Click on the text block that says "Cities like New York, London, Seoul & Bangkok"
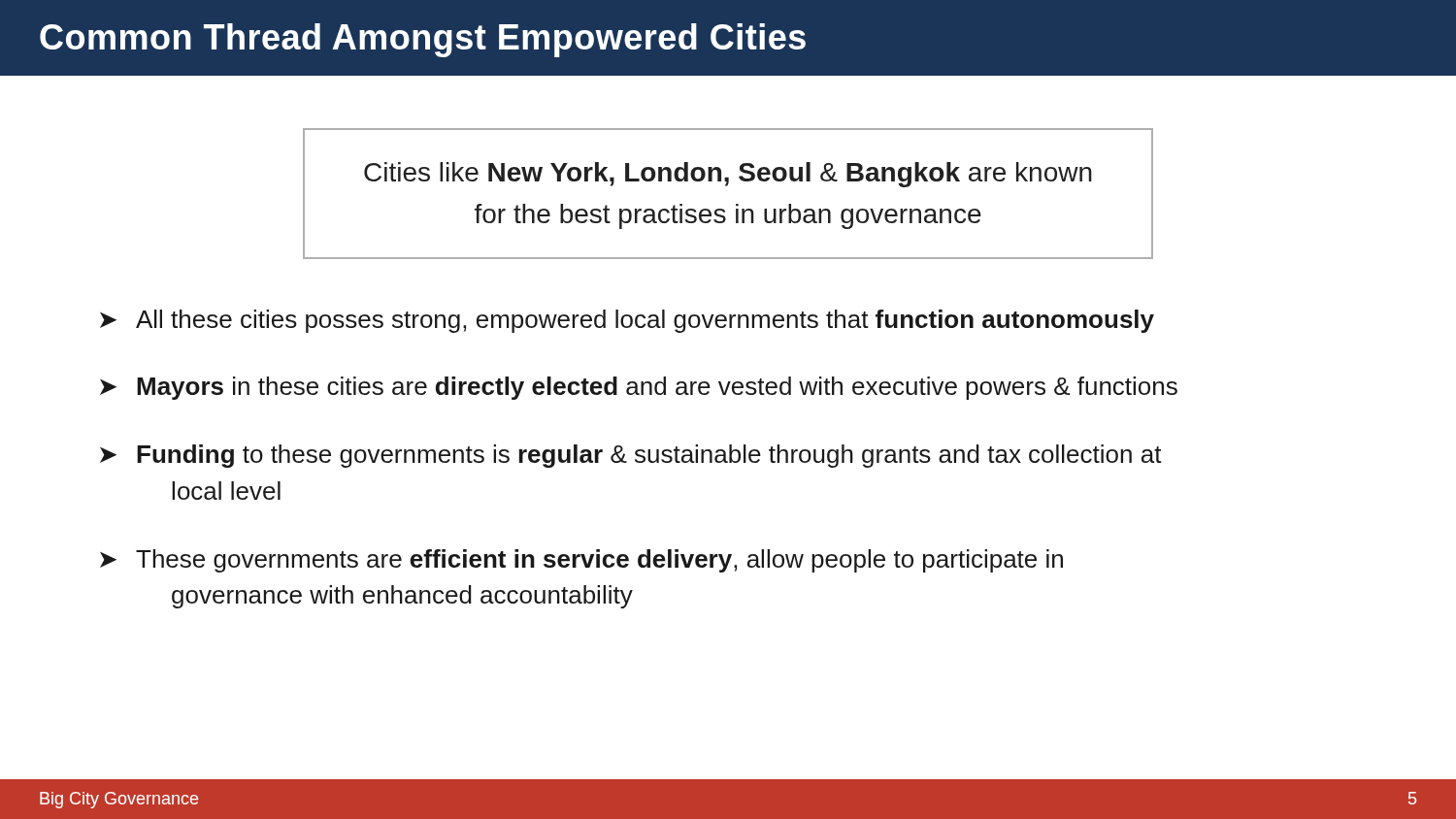Viewport: 1456px width, 819px height. pyautogui.click(x=728, y=193)
